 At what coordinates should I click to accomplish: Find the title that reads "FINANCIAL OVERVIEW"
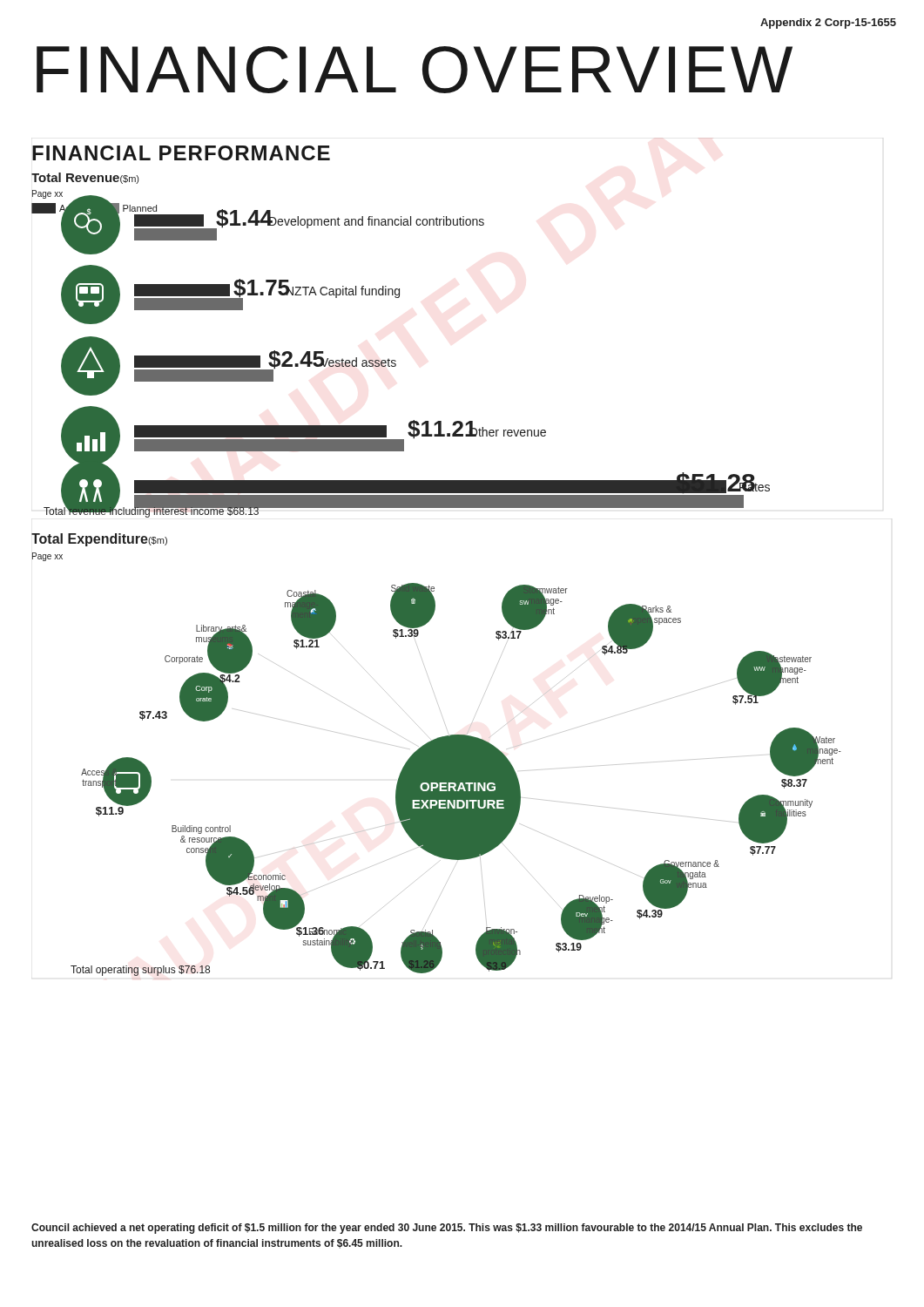(413, 70)
